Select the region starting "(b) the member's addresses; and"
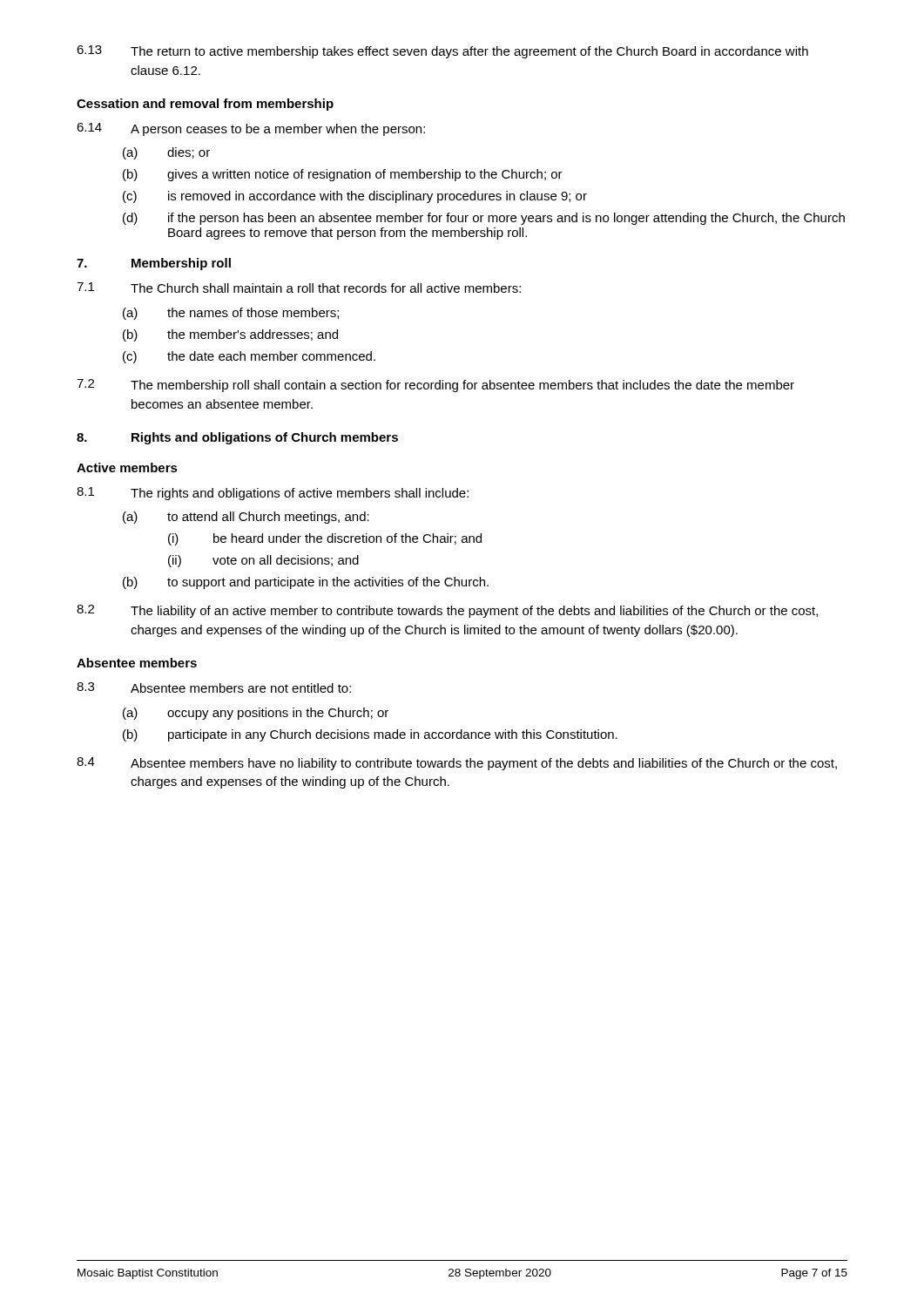 230,335
